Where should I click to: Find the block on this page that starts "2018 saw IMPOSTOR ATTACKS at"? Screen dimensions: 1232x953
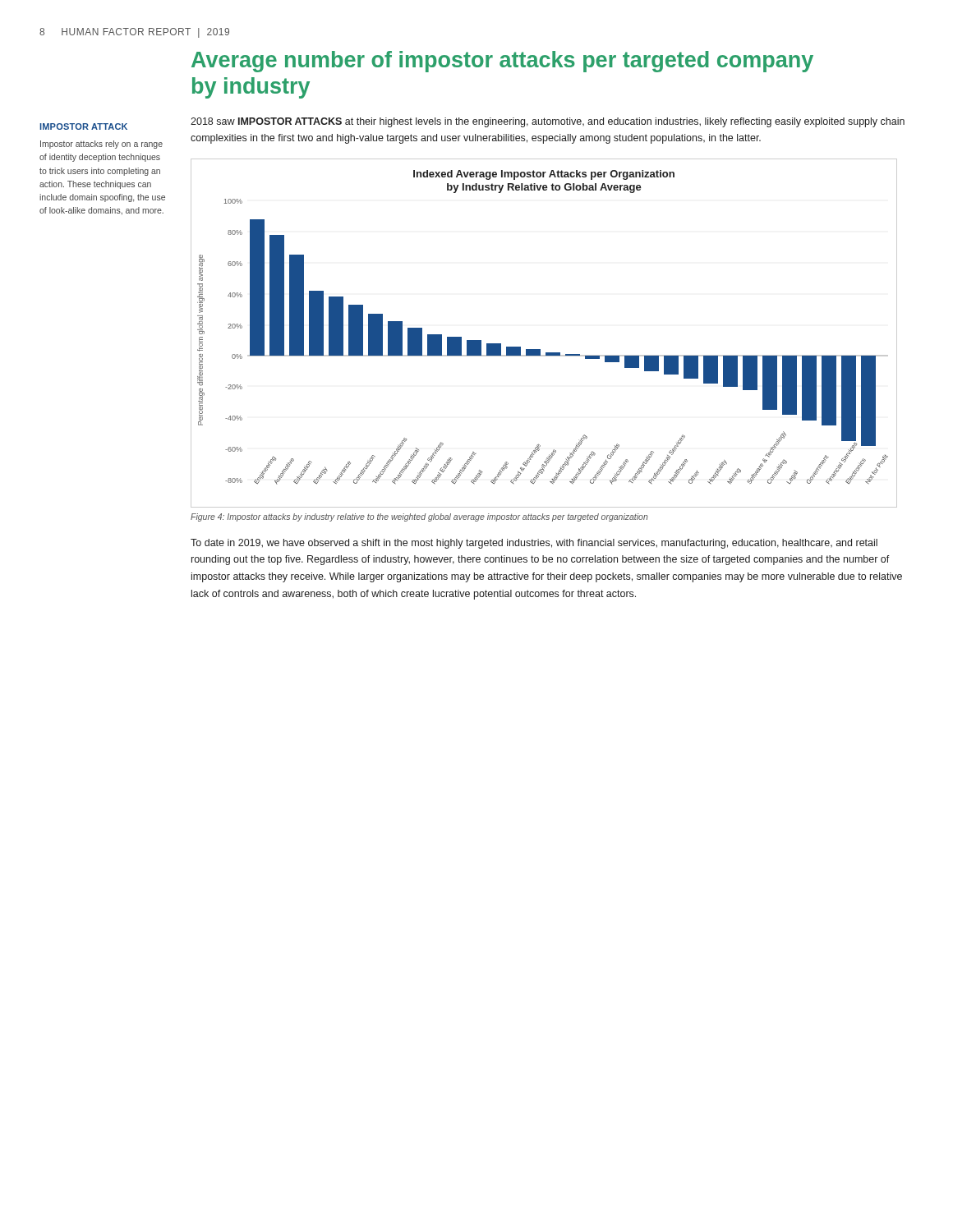tap(548, 130)
